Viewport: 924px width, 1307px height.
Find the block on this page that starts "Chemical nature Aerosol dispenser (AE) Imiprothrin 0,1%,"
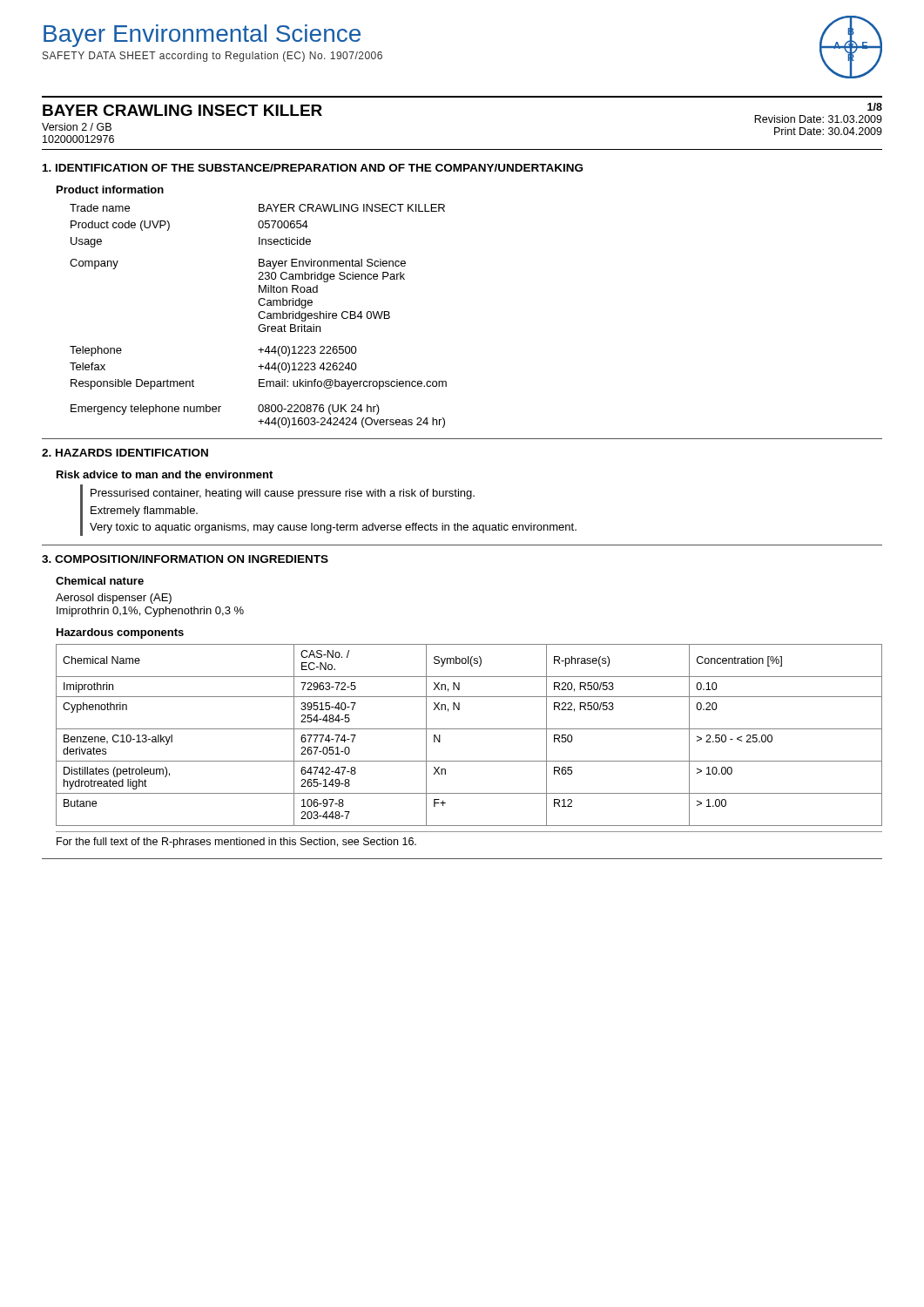point(100,581)
